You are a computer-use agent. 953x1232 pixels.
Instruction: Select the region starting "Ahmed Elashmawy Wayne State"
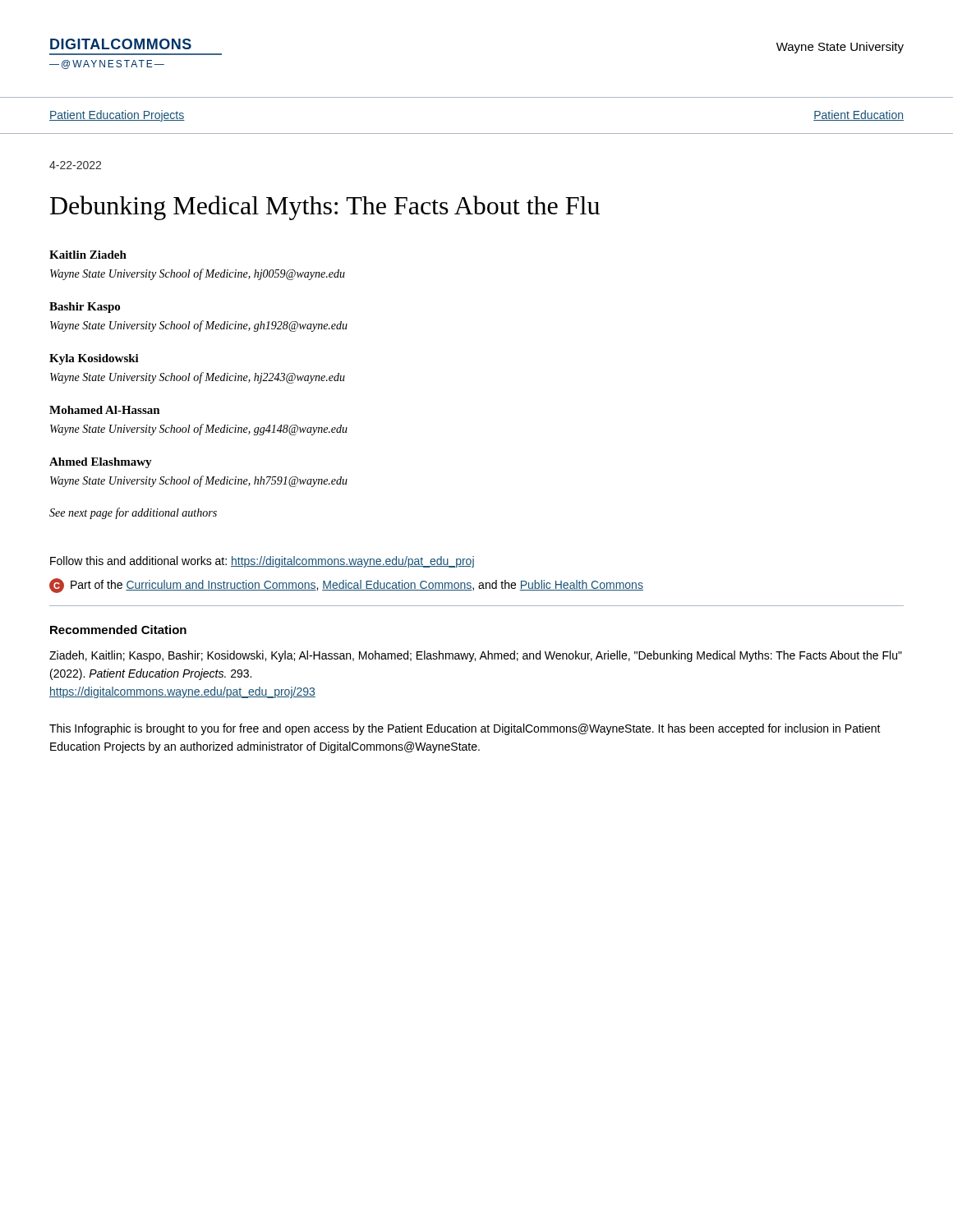[101, 463]
